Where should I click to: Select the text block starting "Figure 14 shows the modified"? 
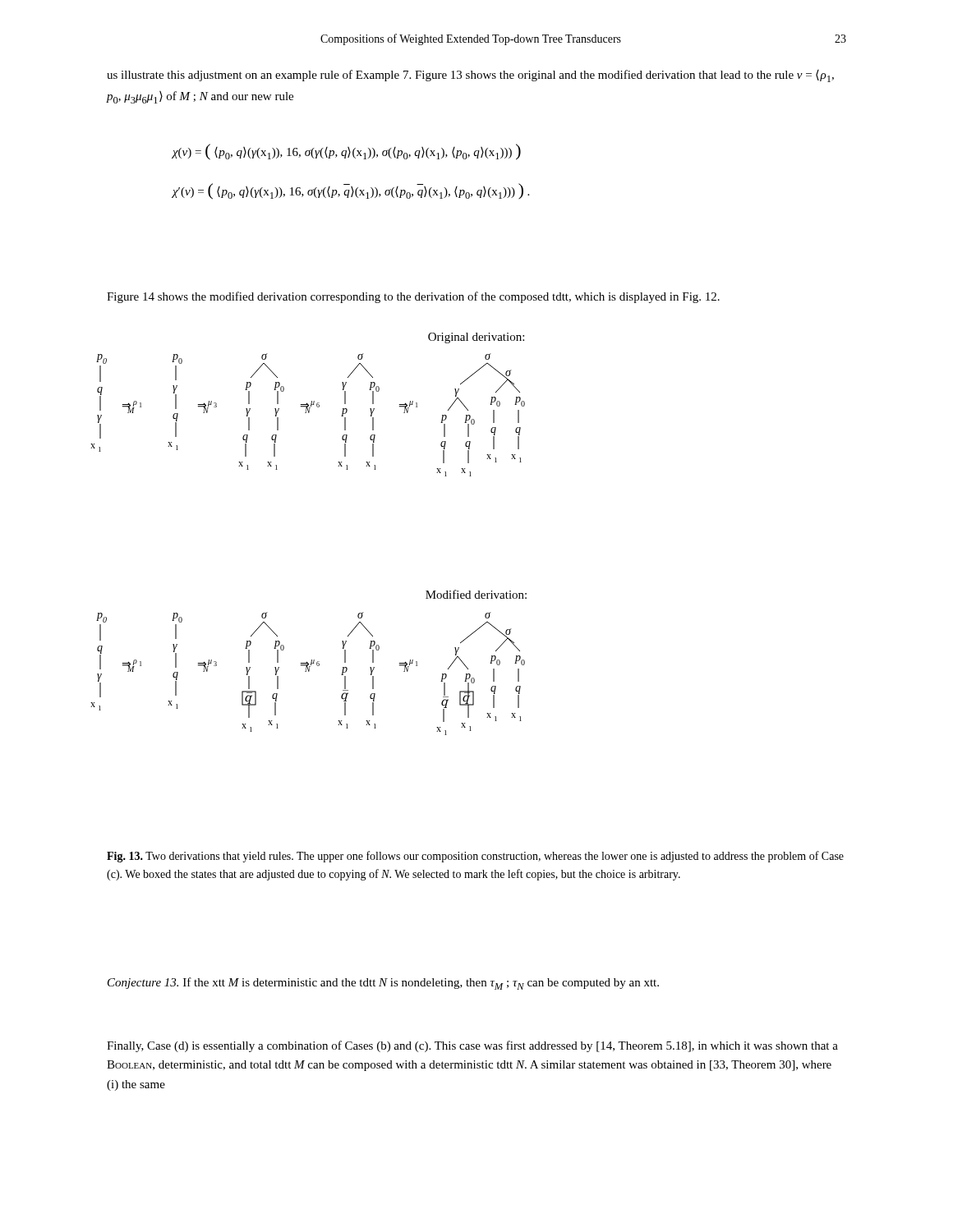[x=414, y=296]
